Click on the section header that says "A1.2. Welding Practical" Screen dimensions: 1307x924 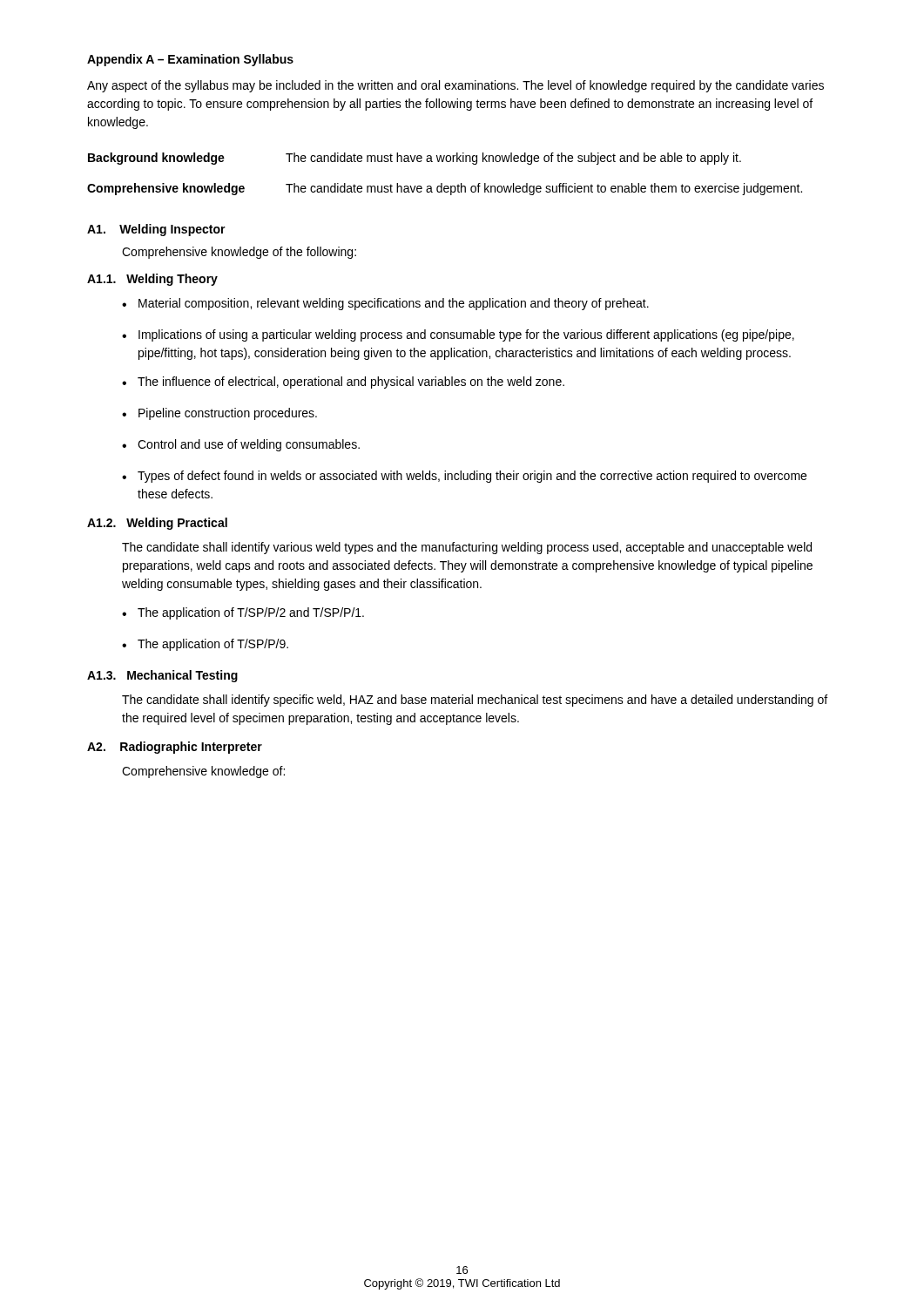(x=157, y=523)
